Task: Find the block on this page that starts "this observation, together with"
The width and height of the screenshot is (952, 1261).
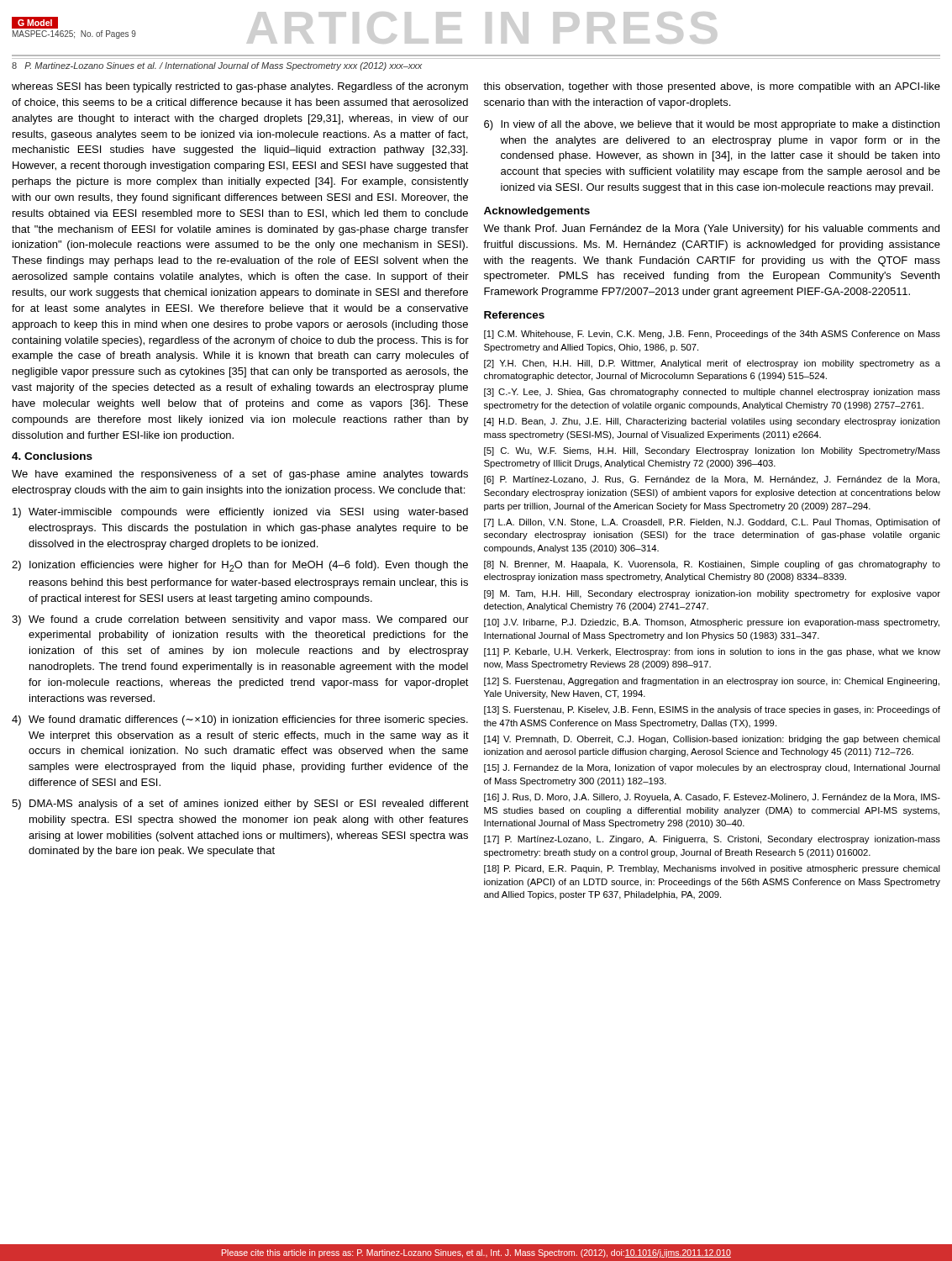Action: click(x=712, y=95)
